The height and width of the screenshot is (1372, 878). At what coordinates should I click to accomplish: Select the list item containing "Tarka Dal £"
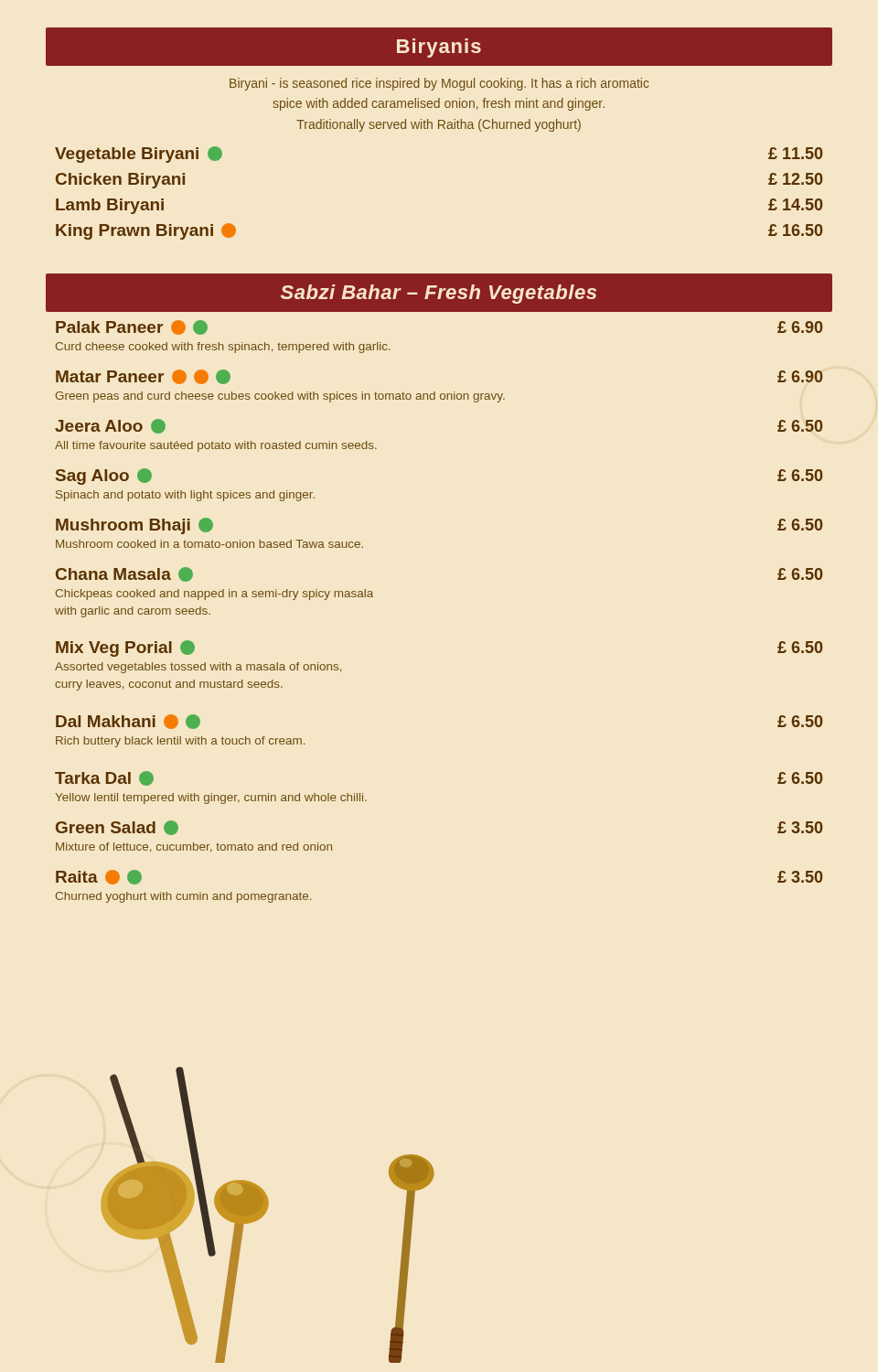[114, 778]
